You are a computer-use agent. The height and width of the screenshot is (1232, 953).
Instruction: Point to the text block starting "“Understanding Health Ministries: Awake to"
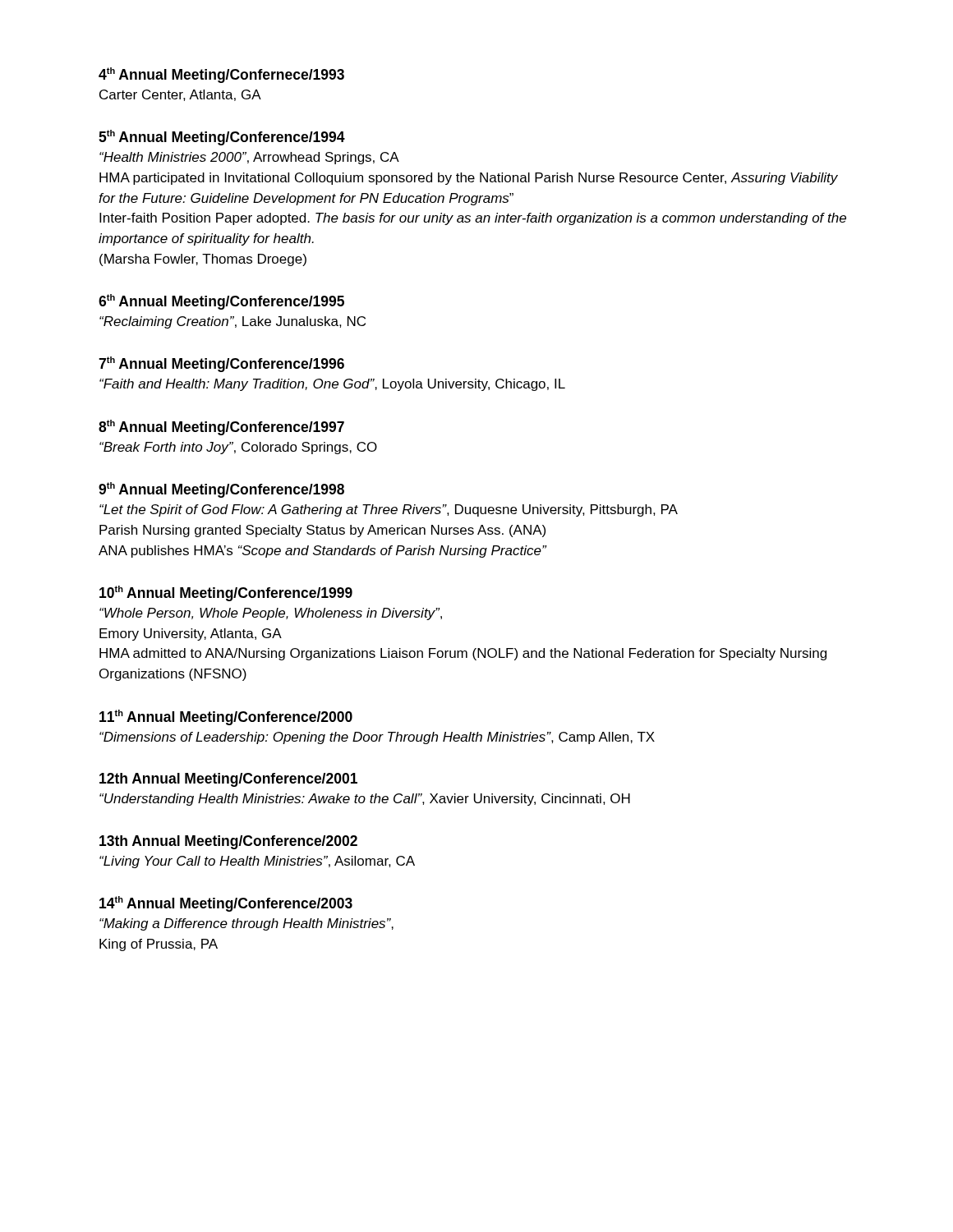click(x=365, y=799)
